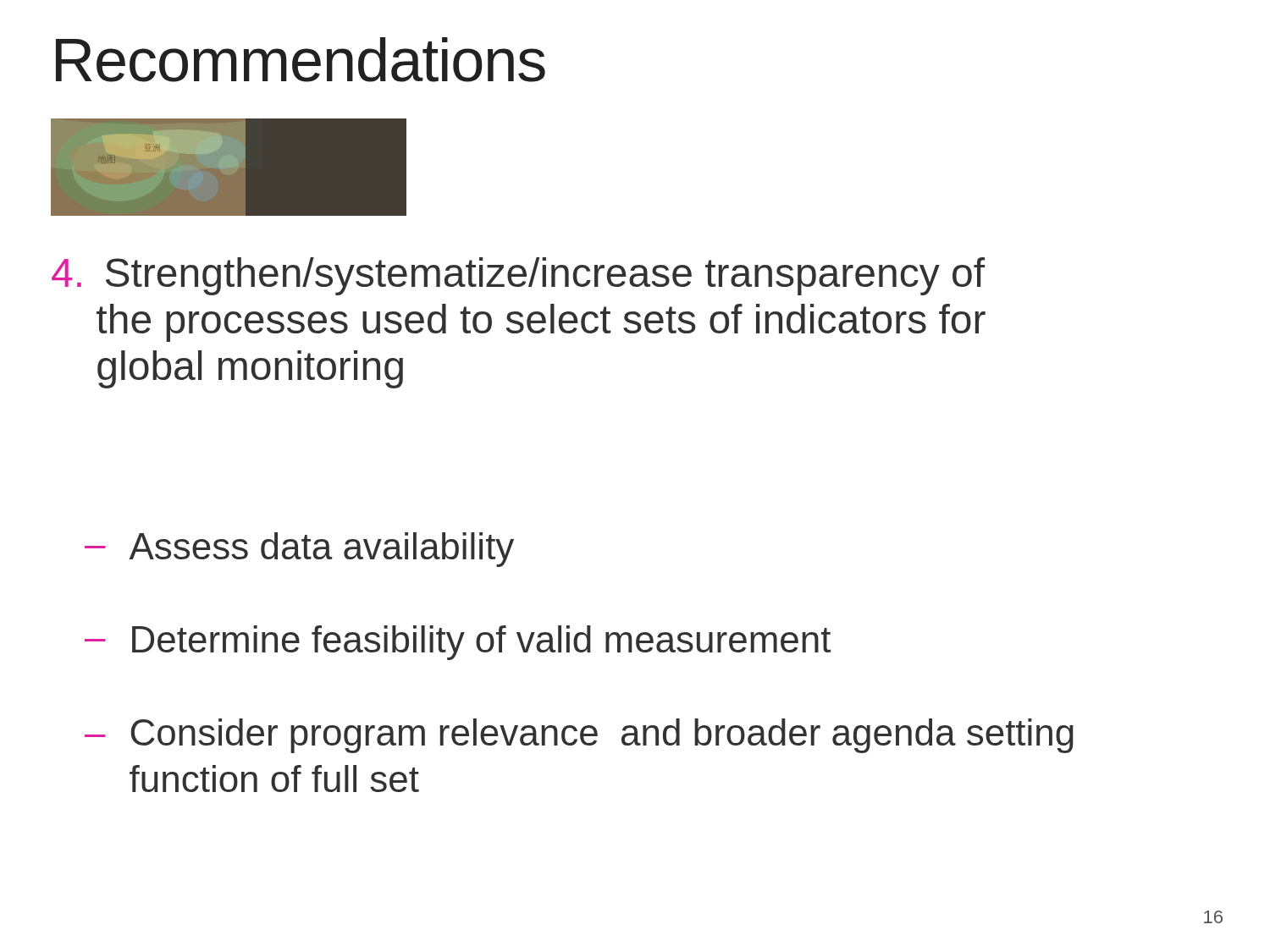Click on the text starting "– Assess data availability"

[299, 546]
